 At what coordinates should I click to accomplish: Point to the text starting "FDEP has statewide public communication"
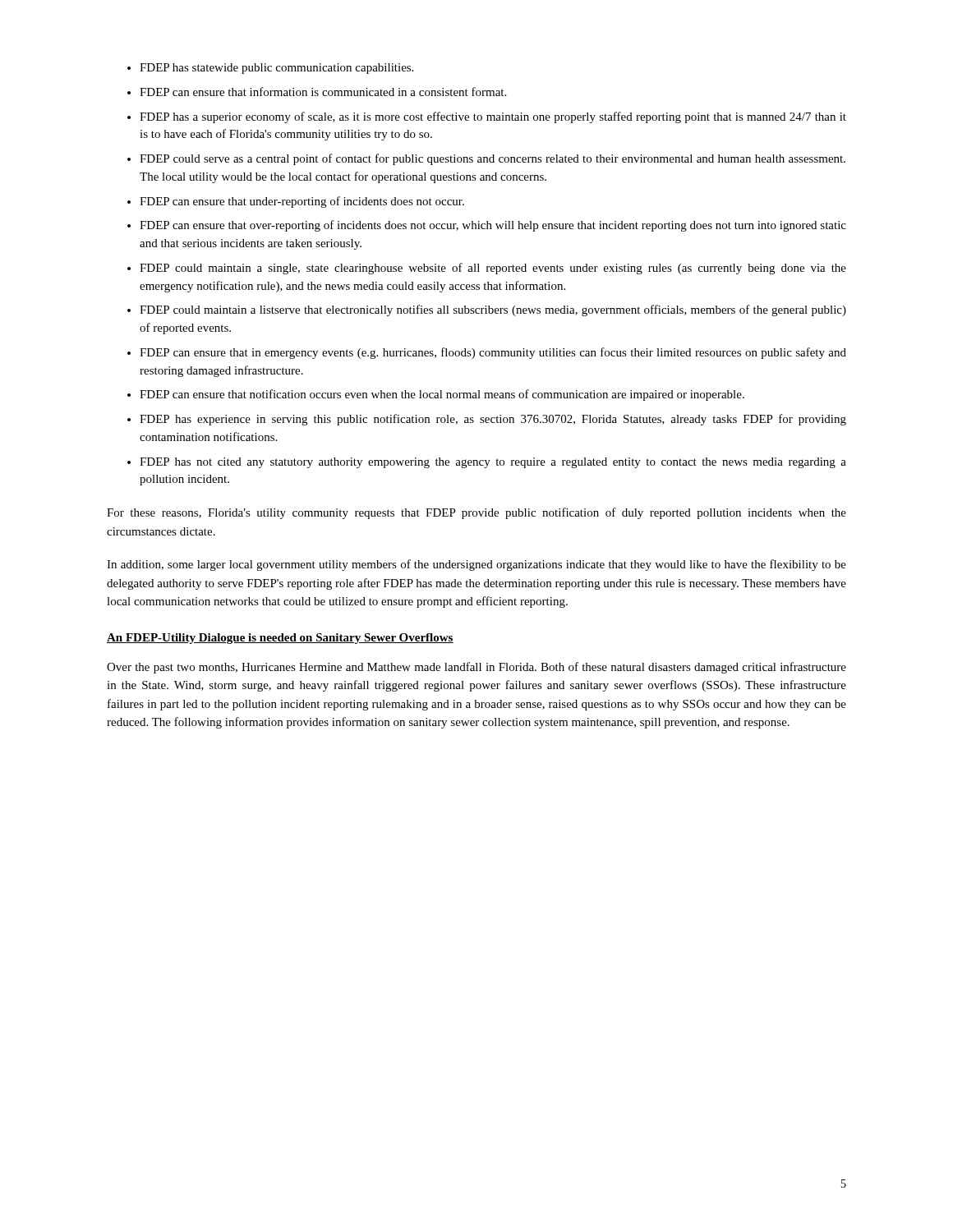pos(277,67)
